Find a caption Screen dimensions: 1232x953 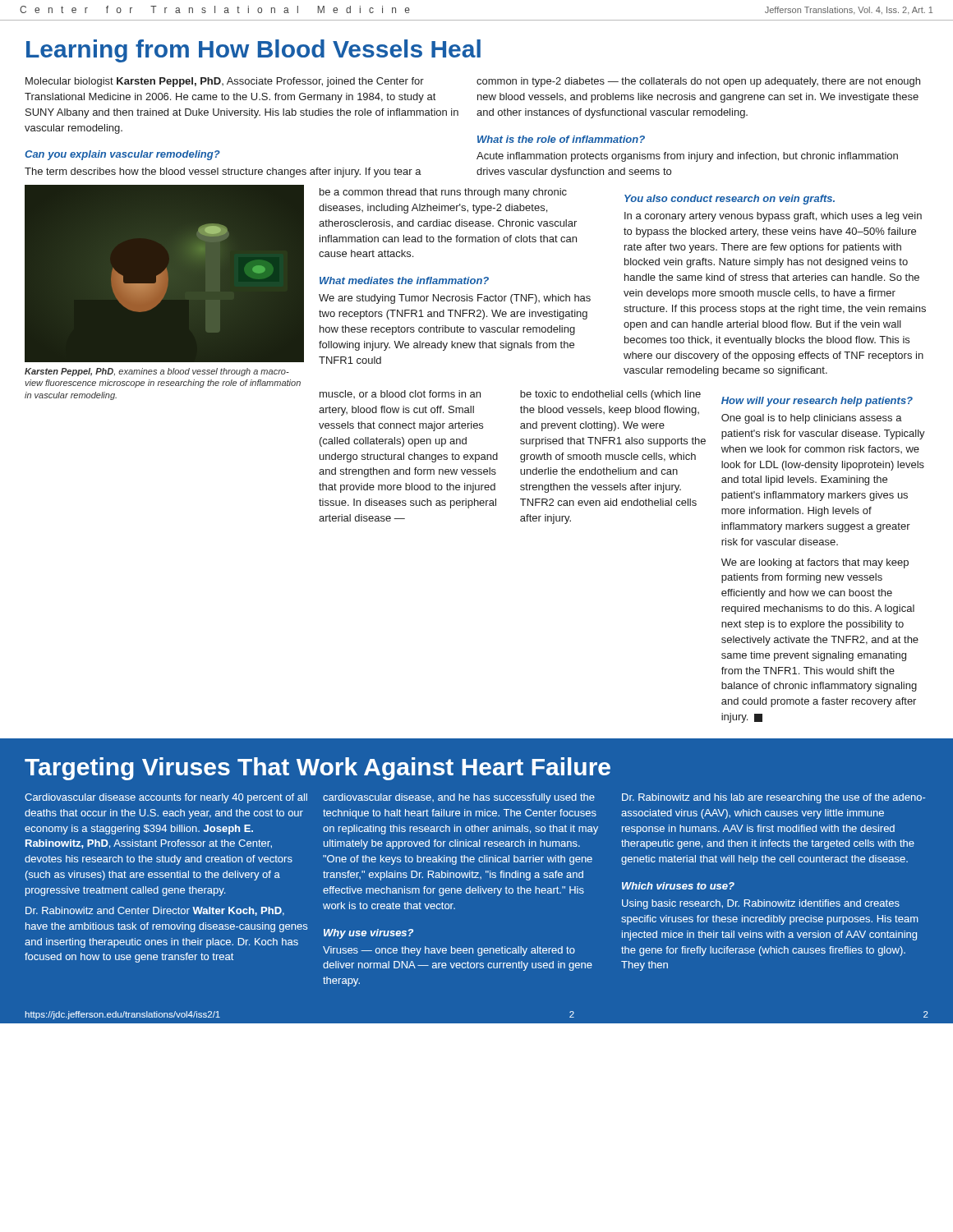pos(163,383)
